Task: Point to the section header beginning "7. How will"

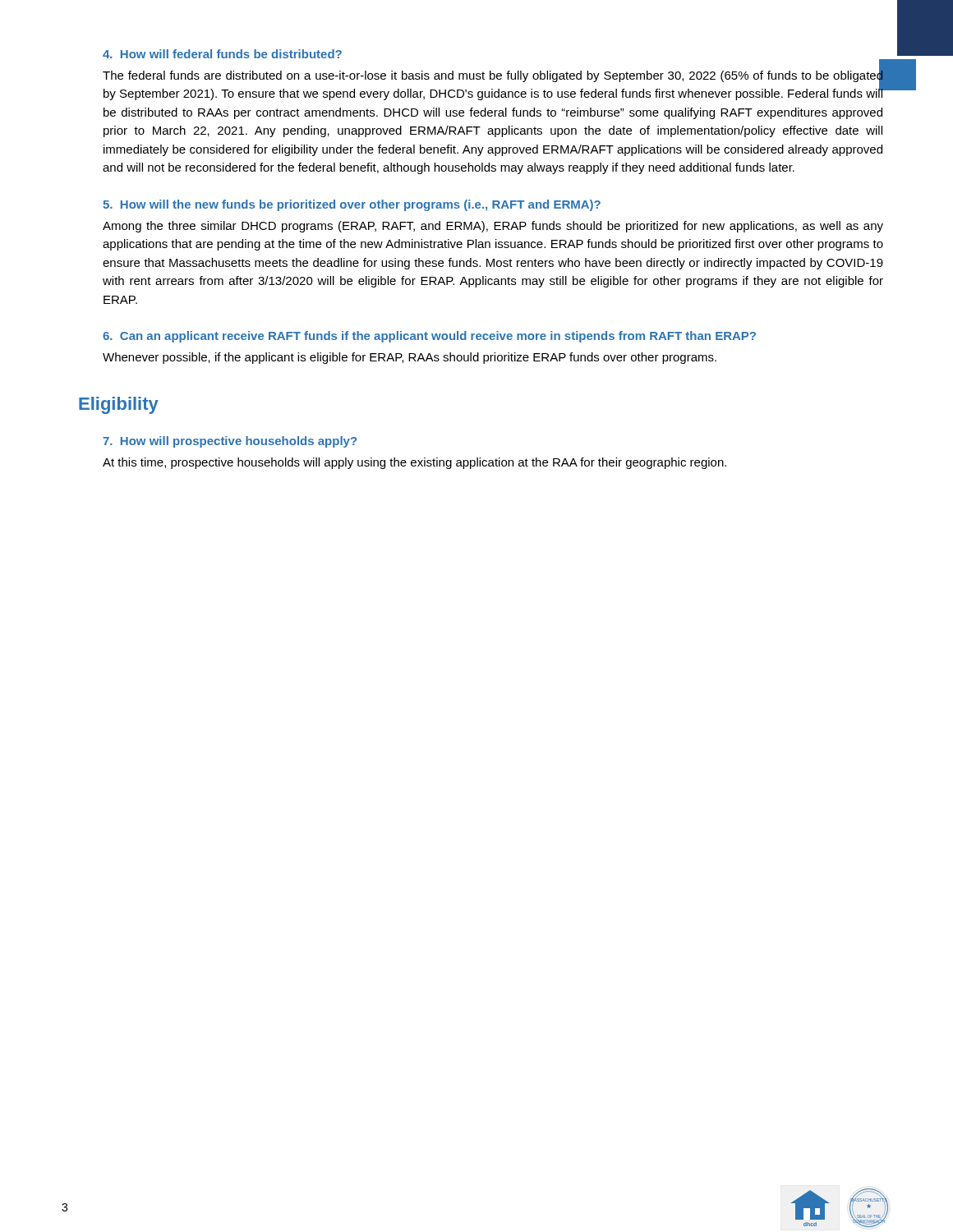Action: pos(230,441)
